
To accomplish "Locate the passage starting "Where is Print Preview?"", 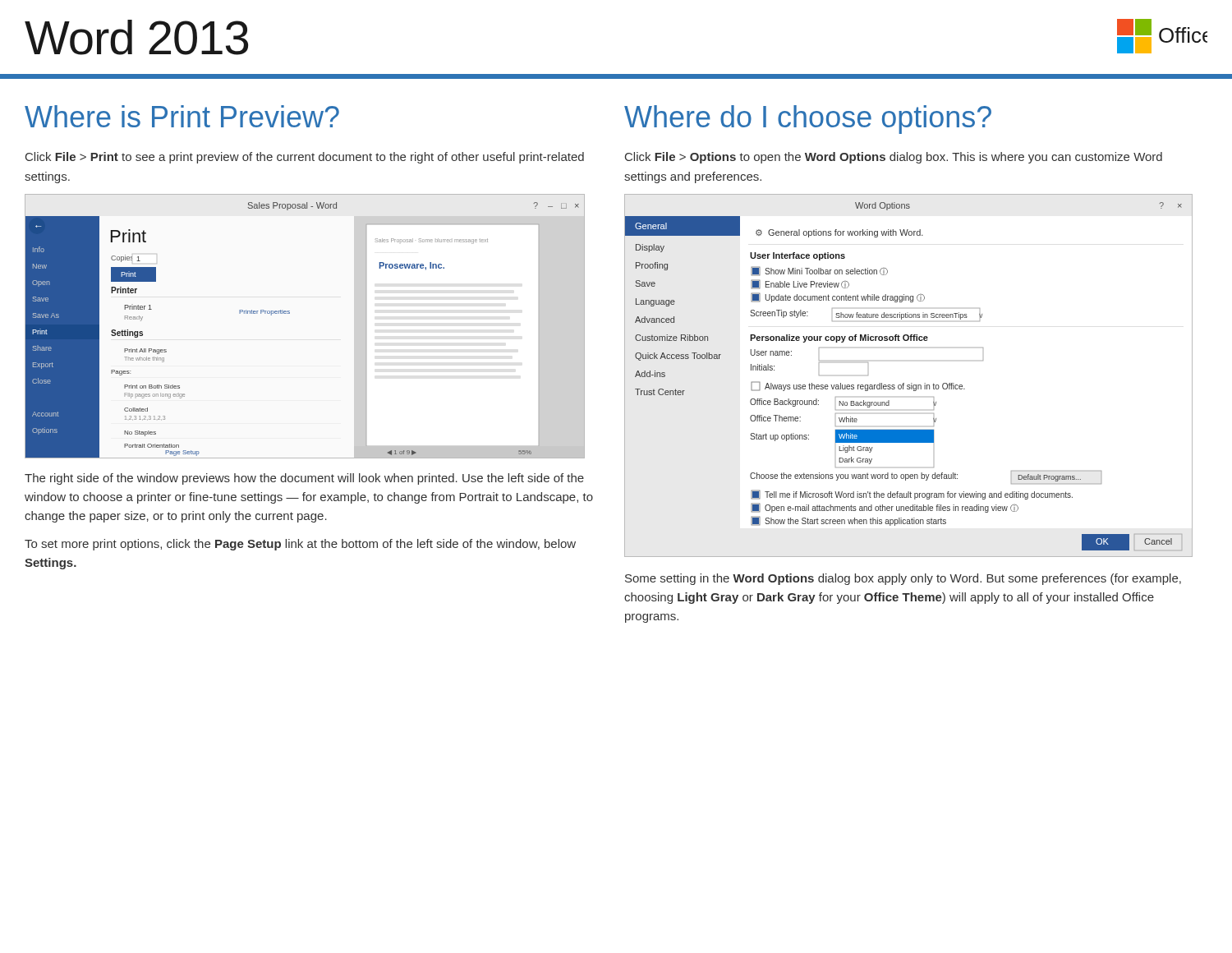I will (182, 117).
